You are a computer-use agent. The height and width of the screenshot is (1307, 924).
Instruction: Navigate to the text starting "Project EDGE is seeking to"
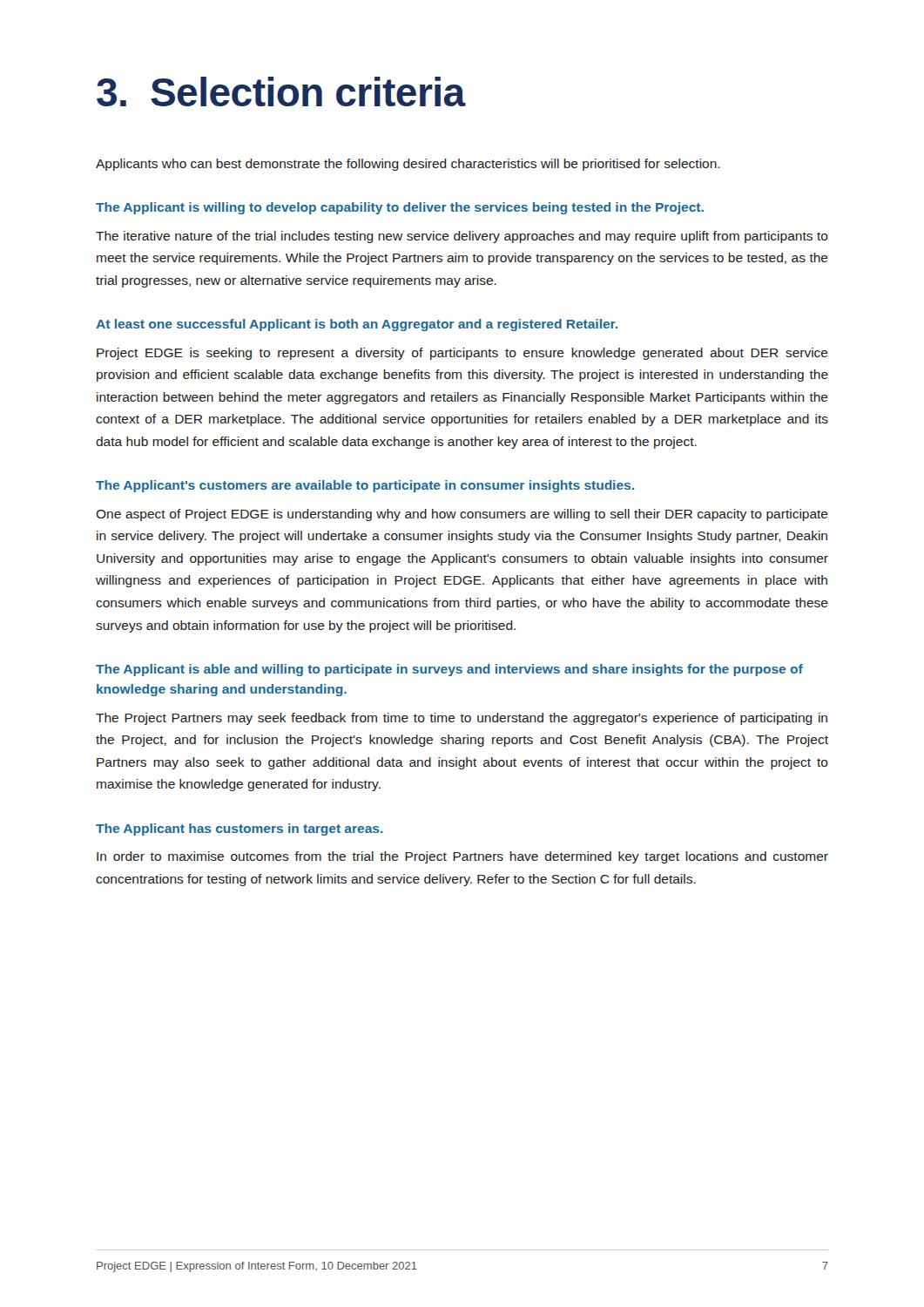click(x=462, y=397)
